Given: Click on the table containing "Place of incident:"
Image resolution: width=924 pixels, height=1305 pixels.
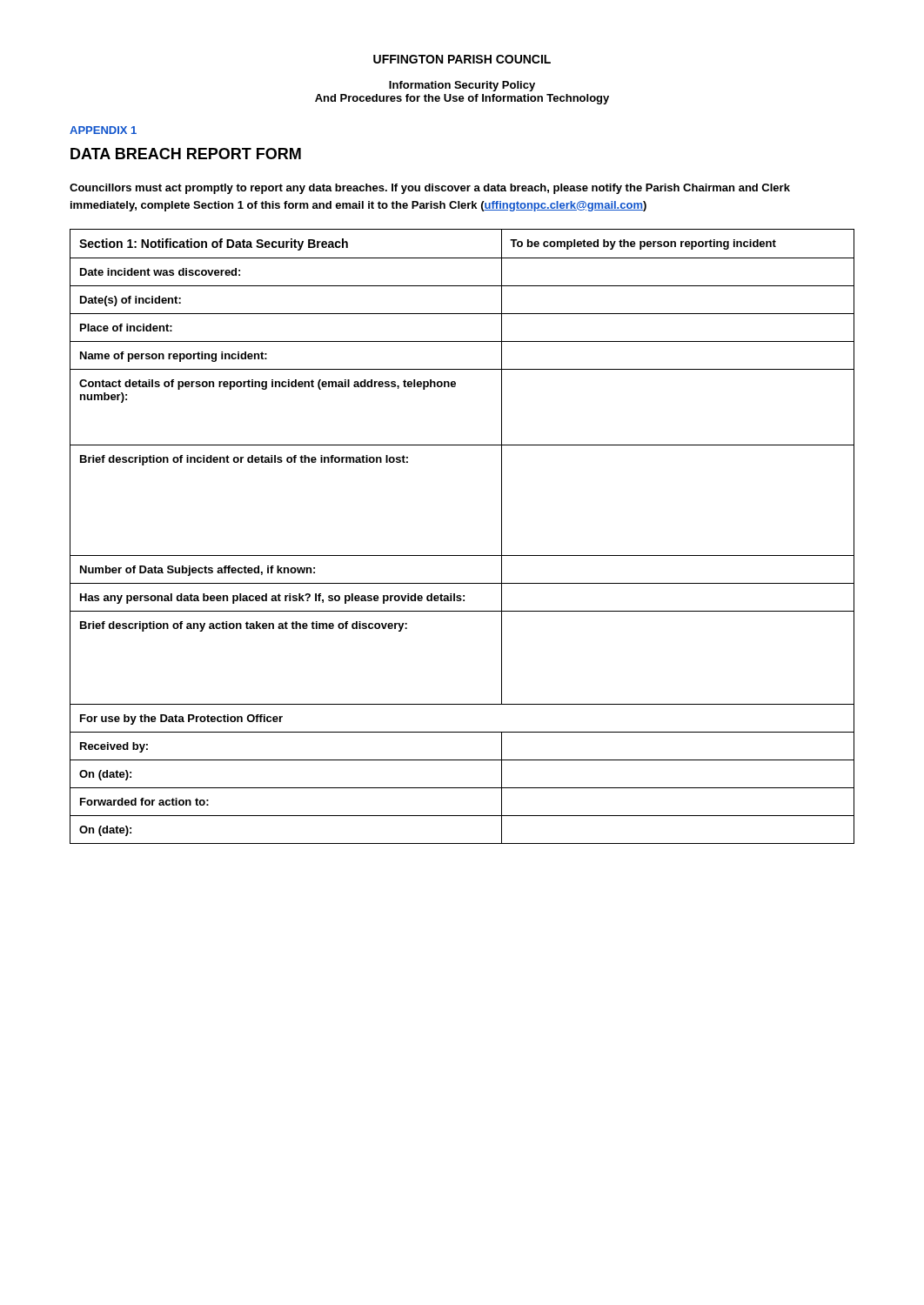Looking at the screenshot, I should 462,536.
